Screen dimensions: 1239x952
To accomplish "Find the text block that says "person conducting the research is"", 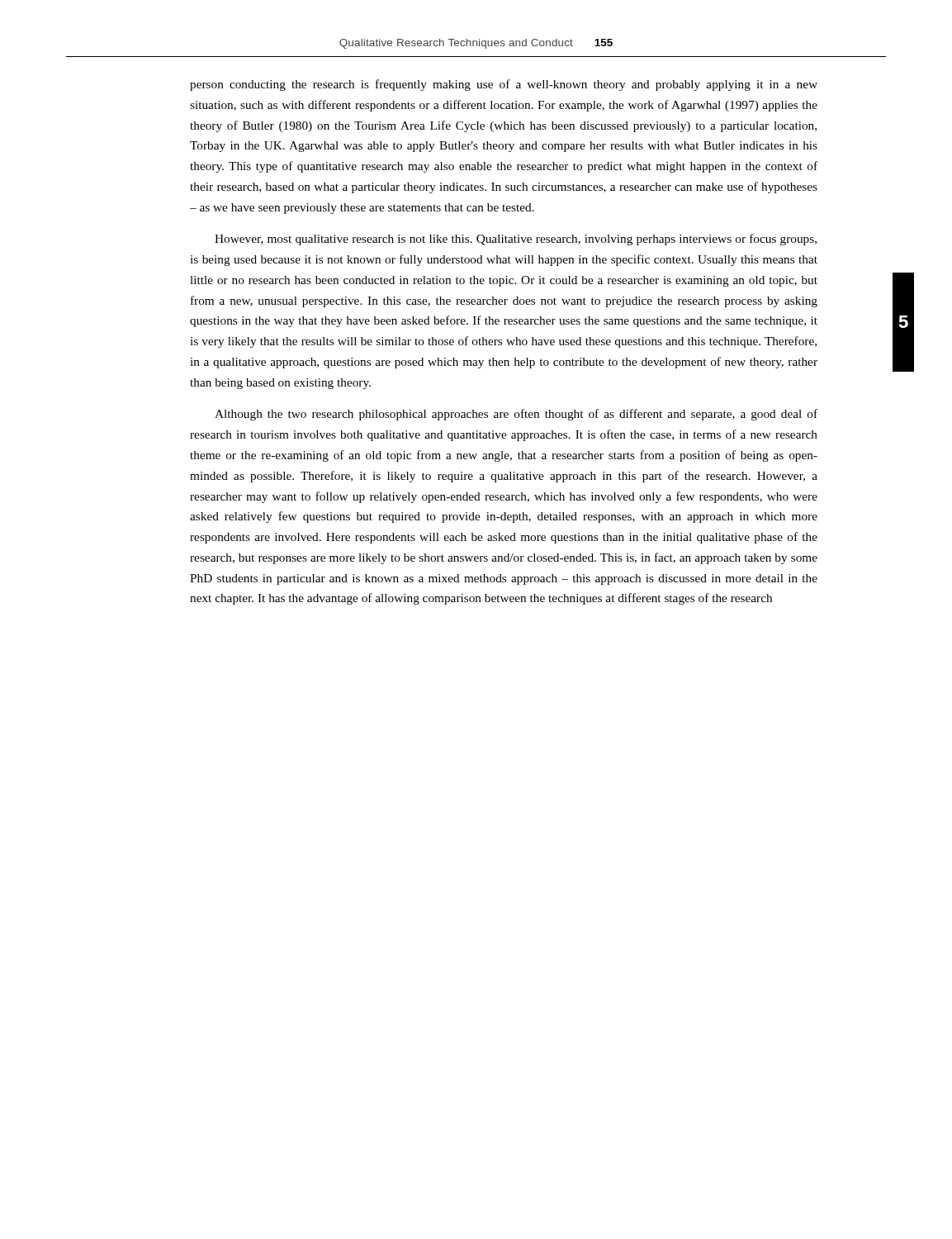I will coord(504,146).
